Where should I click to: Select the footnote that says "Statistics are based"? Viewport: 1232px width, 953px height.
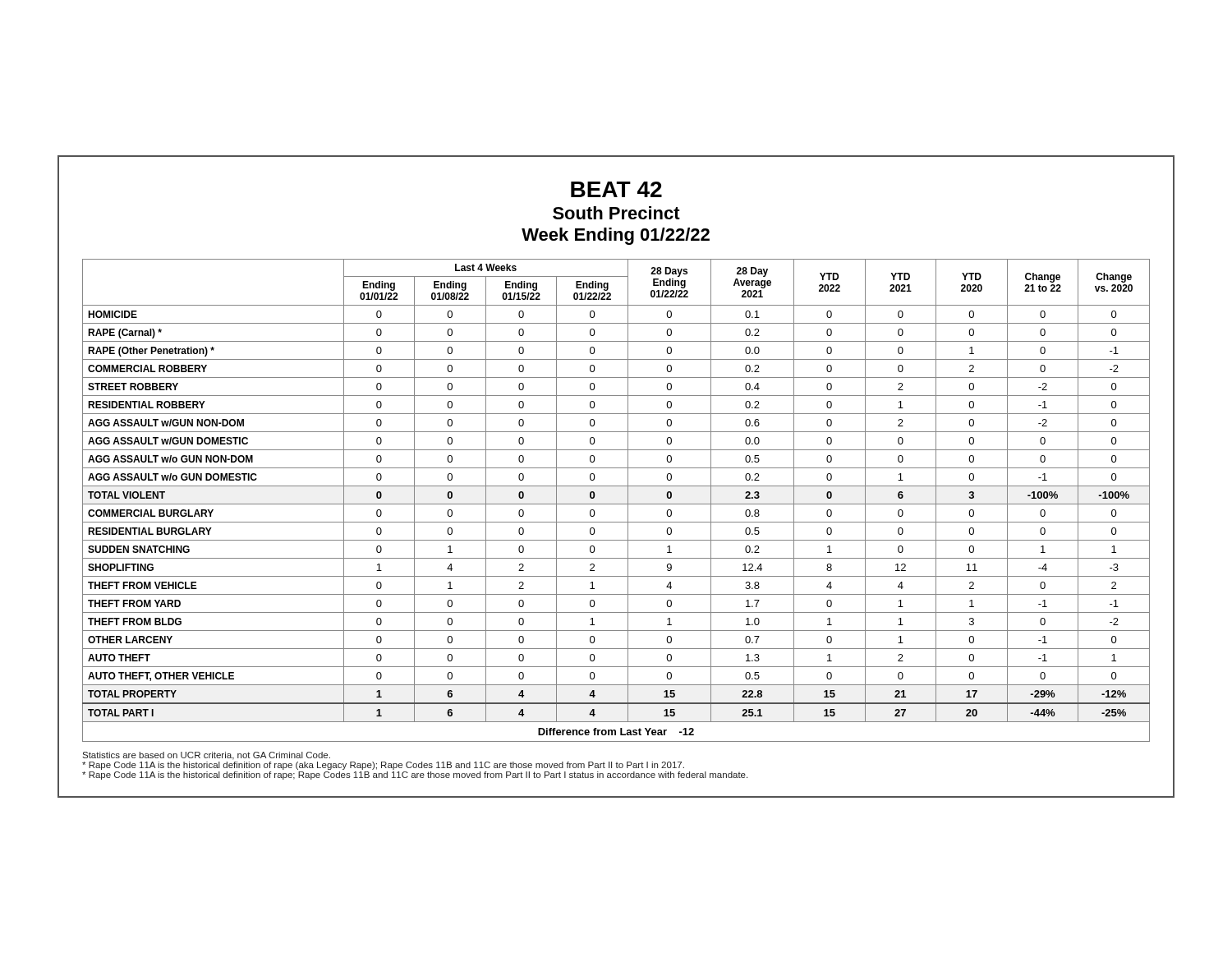pyautogui.click(x=207, y=755)
